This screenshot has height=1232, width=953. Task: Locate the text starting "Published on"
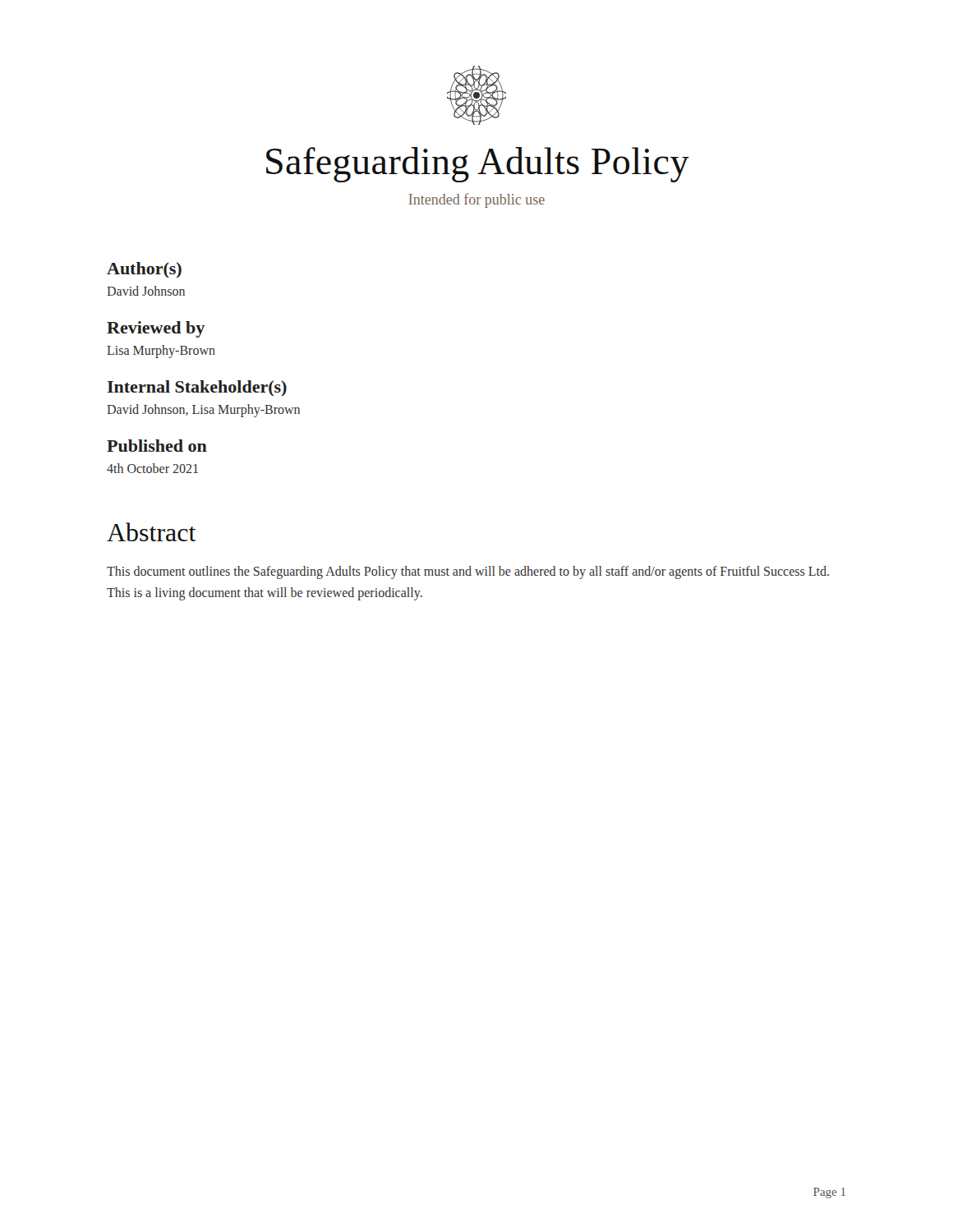tap(157, 446)
